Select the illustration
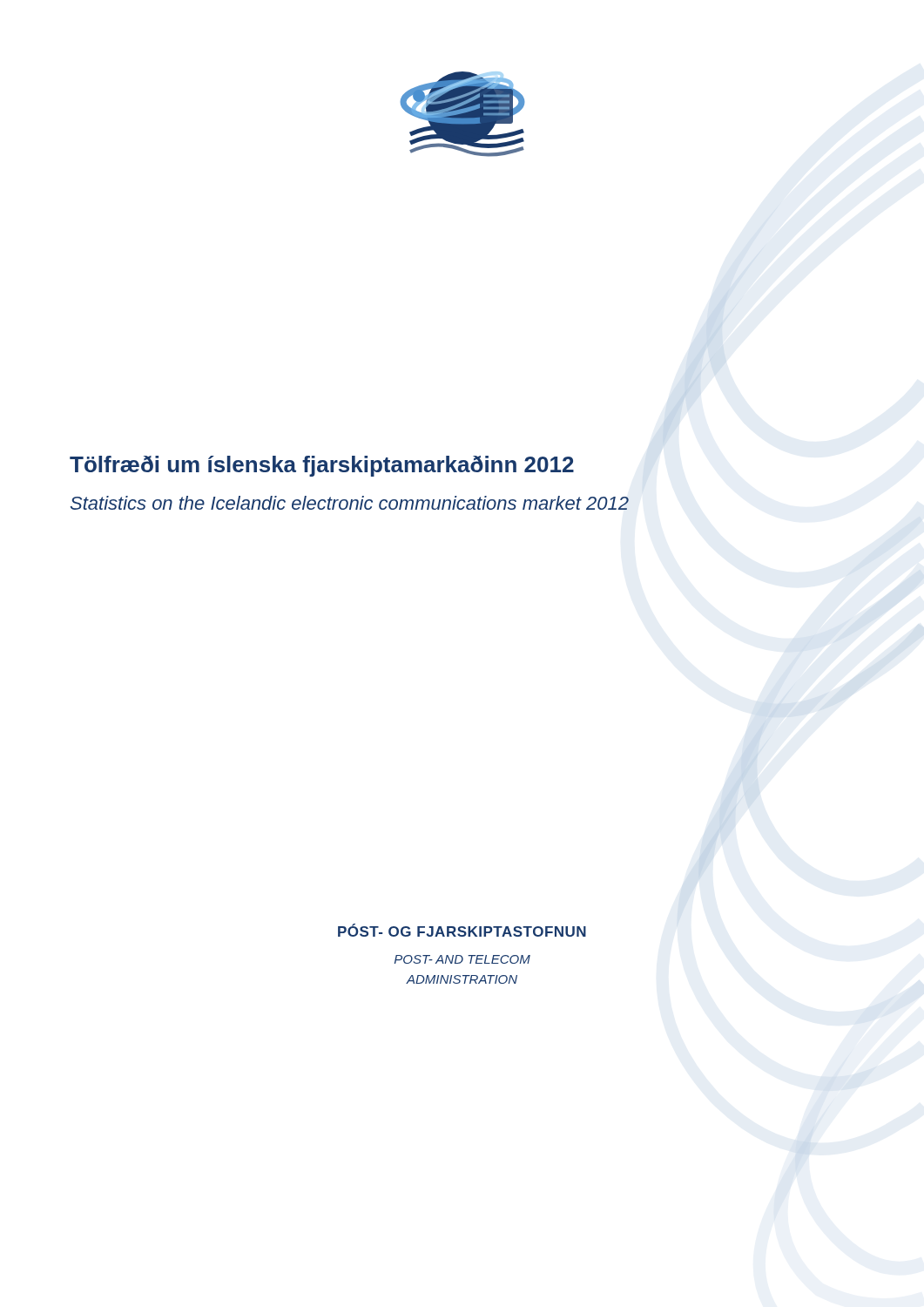The image size is (924, 1307). (698, 654)
